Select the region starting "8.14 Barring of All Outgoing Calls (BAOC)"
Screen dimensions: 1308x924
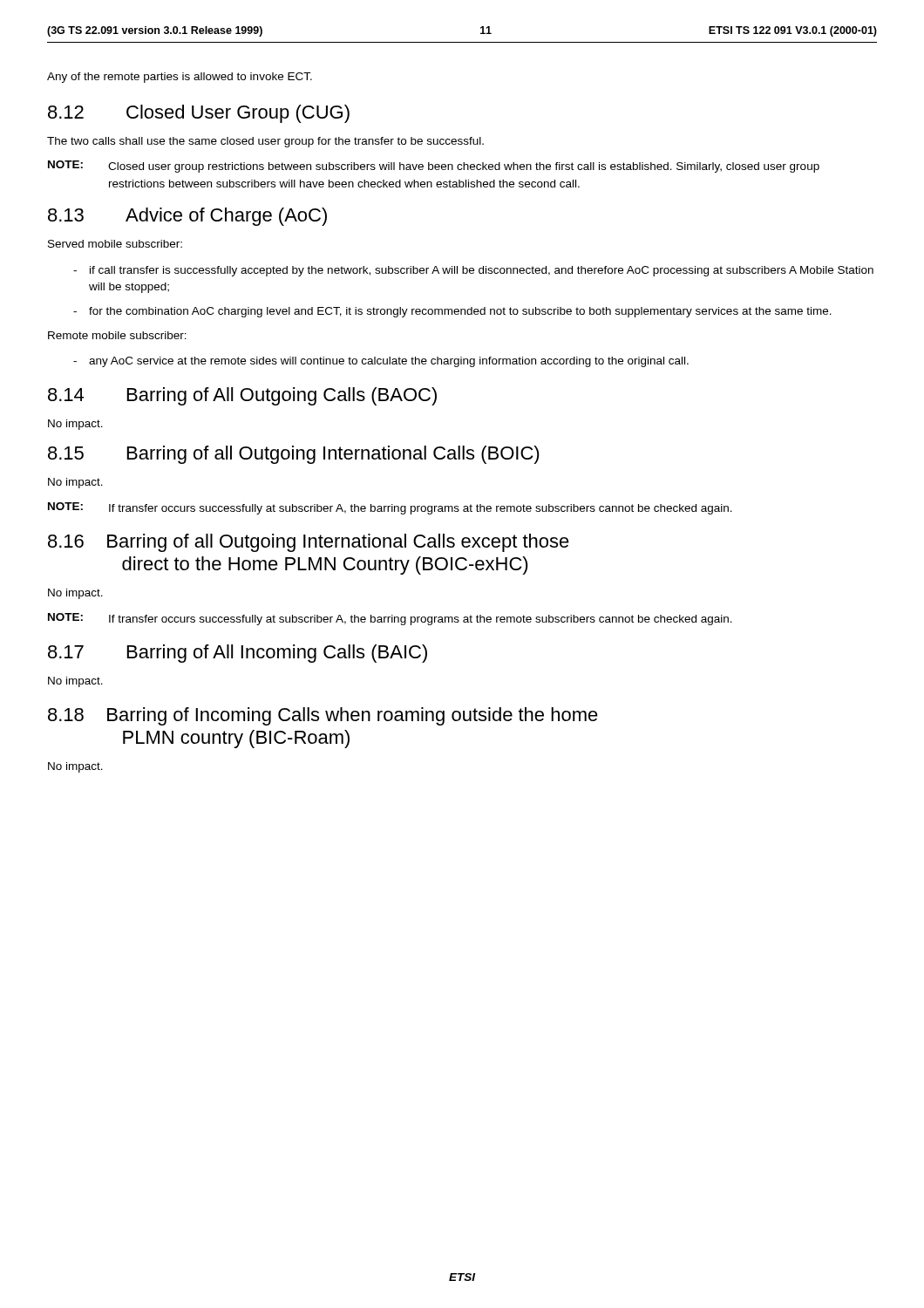[x=242, y=395]
